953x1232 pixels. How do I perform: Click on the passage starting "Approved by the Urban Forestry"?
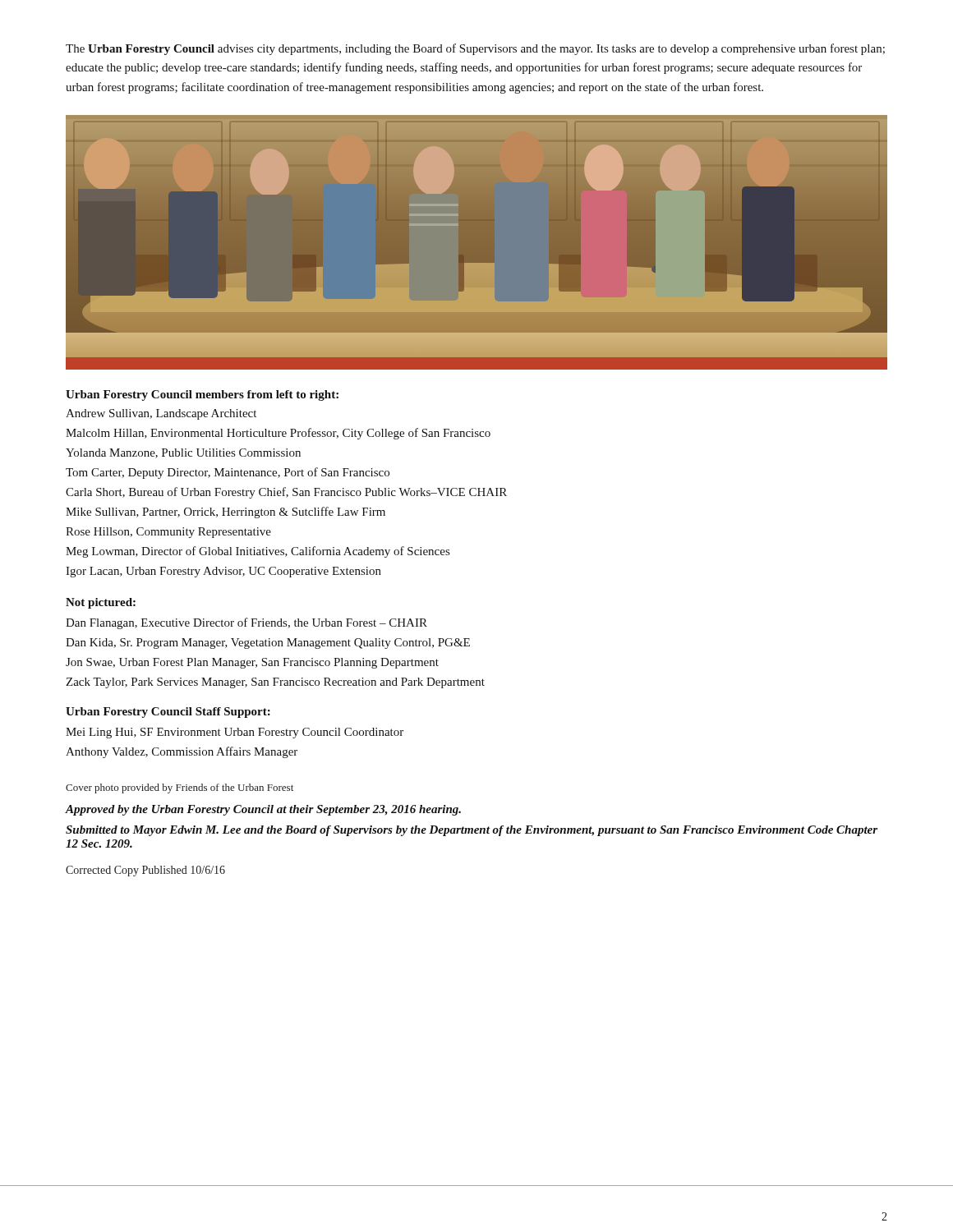pos(264,809)
